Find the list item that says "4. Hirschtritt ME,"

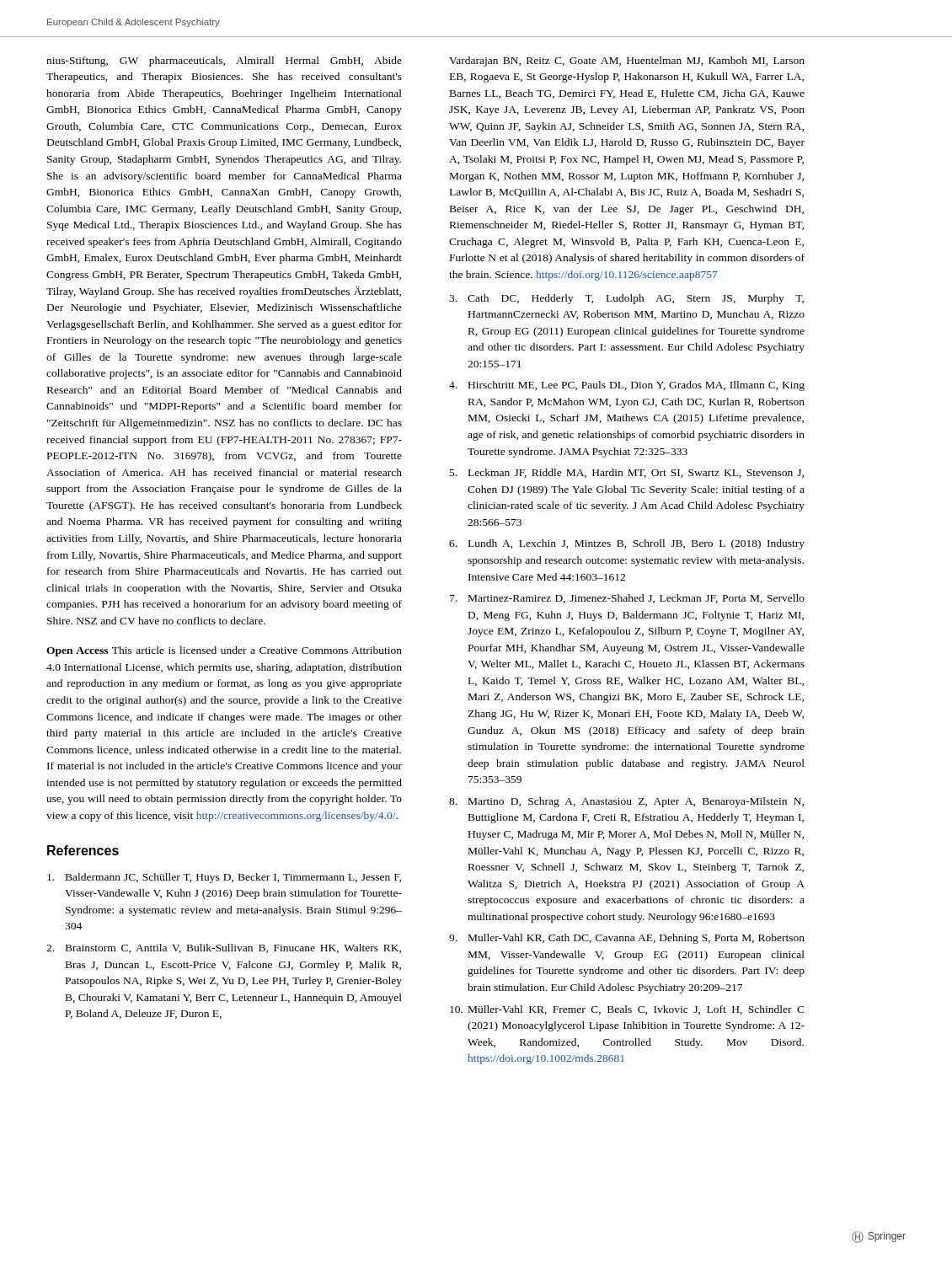(627, 418)
